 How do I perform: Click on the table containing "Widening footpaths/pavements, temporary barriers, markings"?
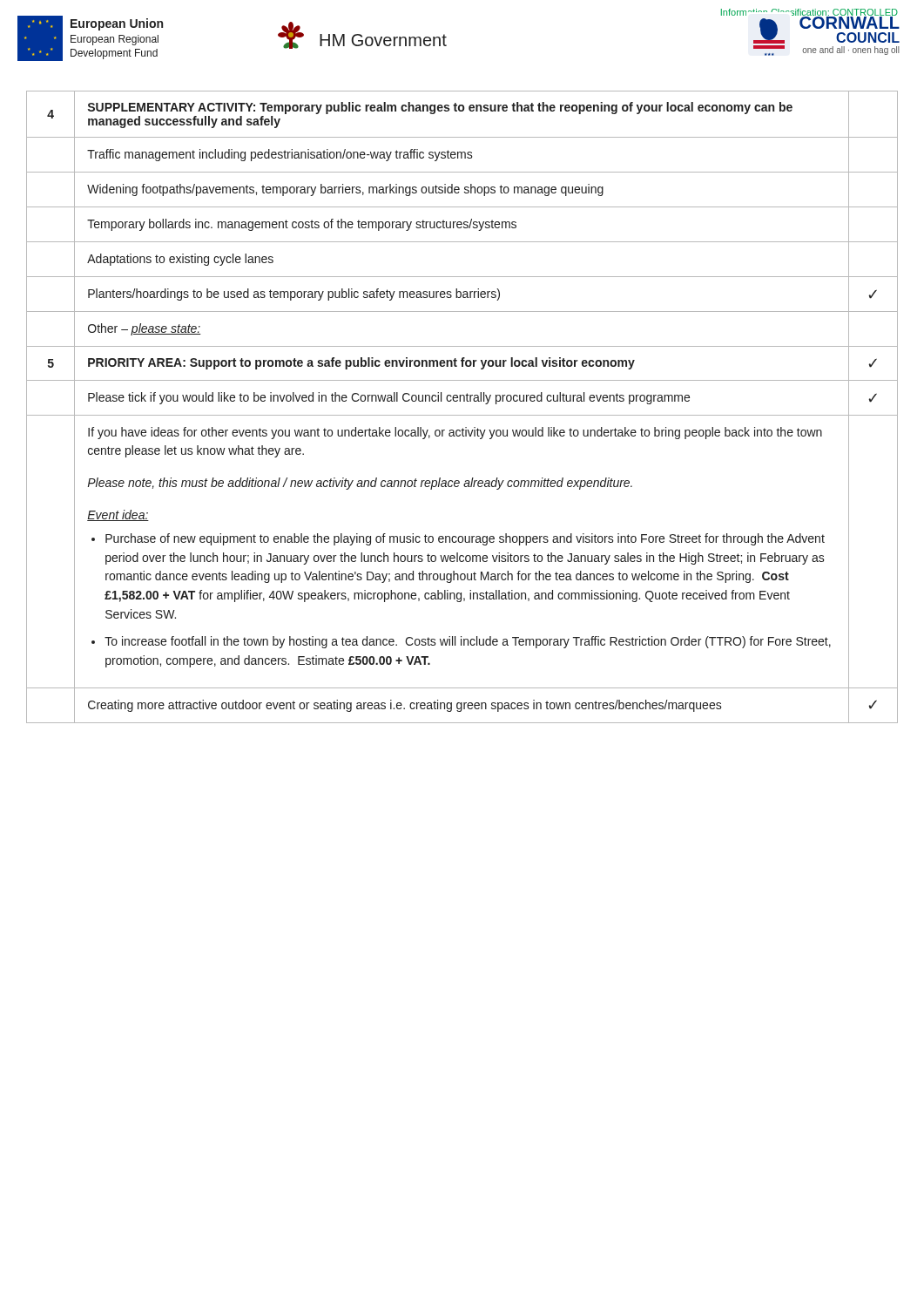pos(462,401)
